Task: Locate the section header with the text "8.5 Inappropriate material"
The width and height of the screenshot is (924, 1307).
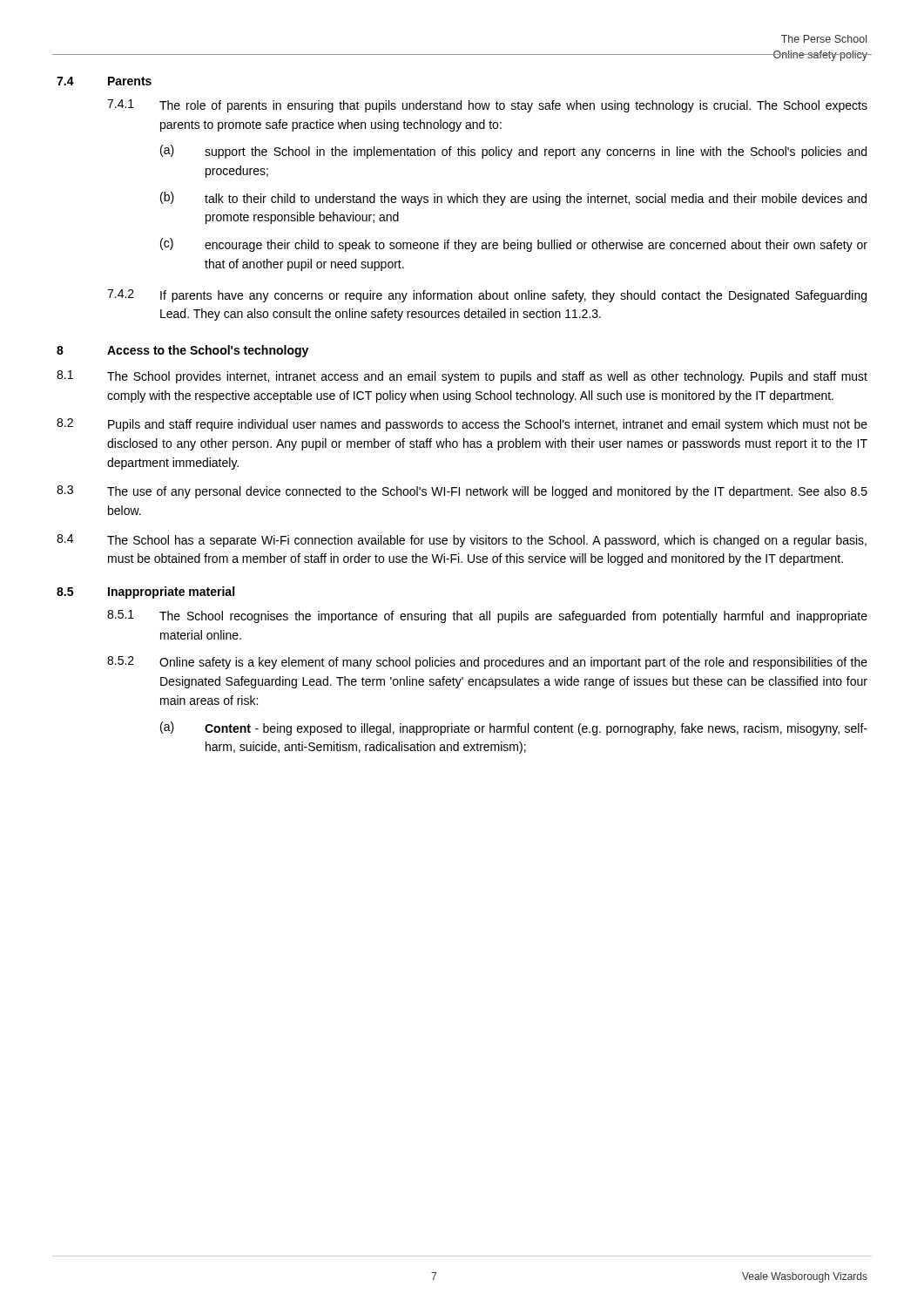Action: 146,592
